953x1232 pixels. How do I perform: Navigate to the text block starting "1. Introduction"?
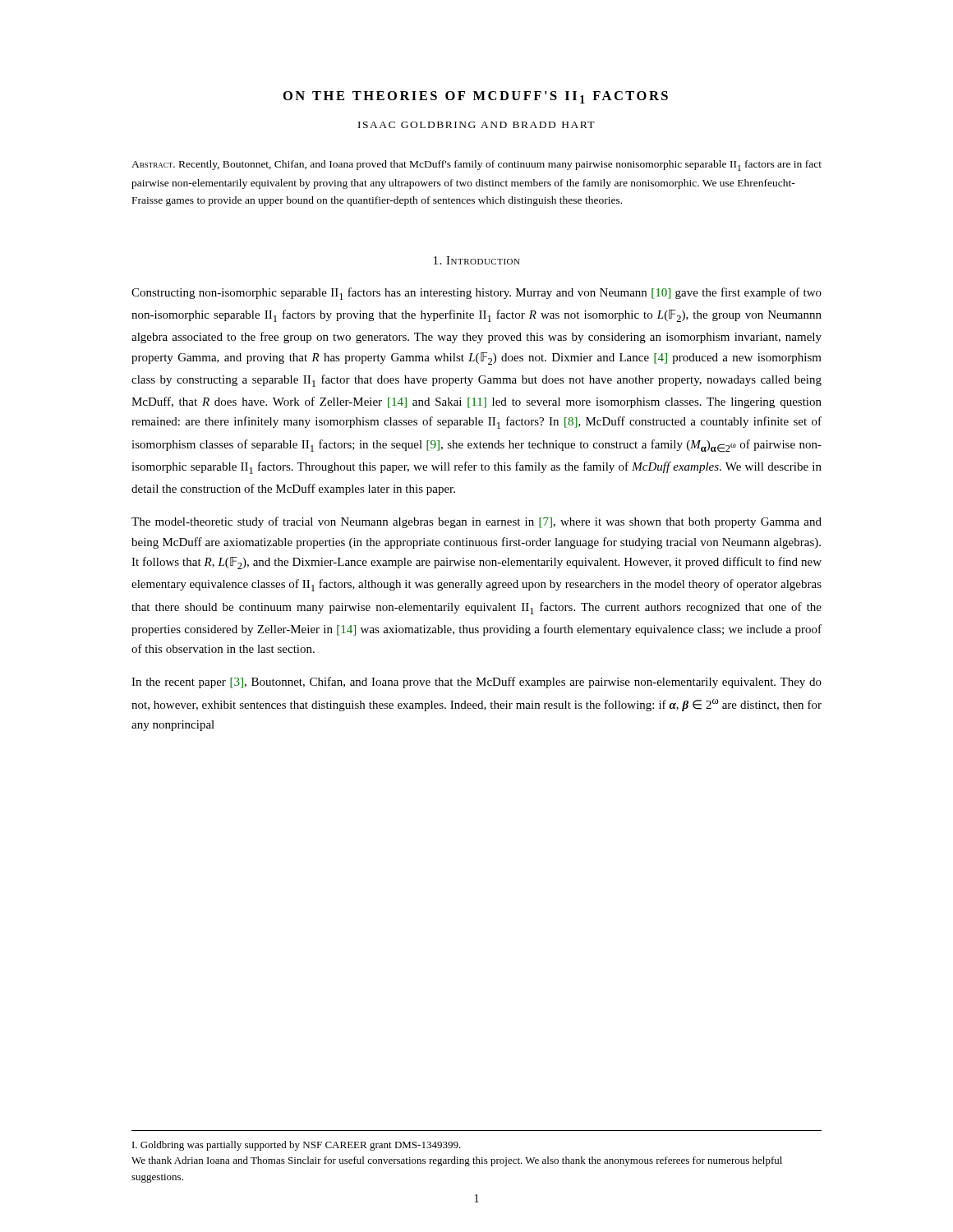476,260
